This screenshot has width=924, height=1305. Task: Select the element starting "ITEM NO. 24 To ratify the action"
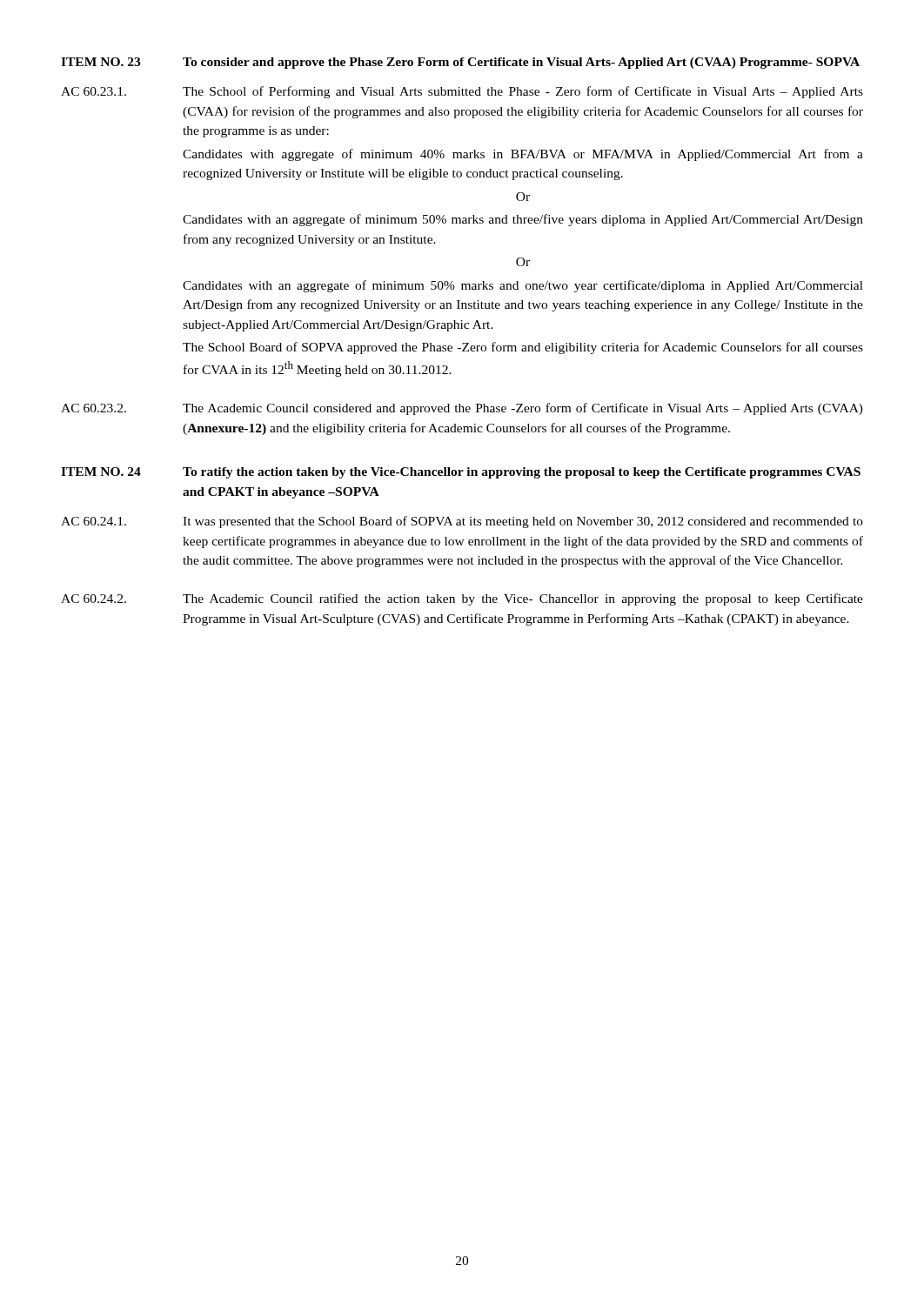pyautogui.click(x=462, y=482)
